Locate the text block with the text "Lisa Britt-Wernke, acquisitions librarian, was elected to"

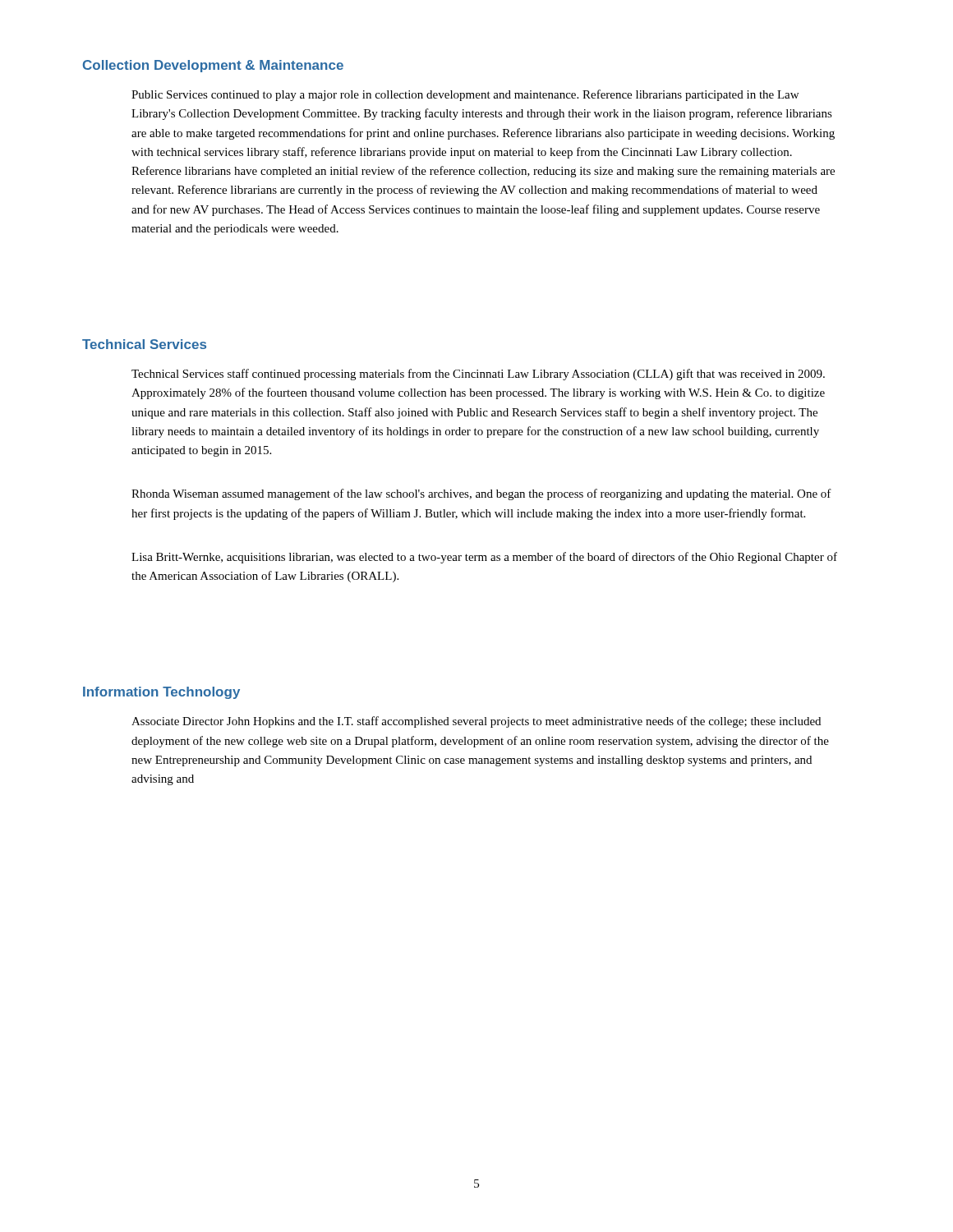click(x=484, y=566)
